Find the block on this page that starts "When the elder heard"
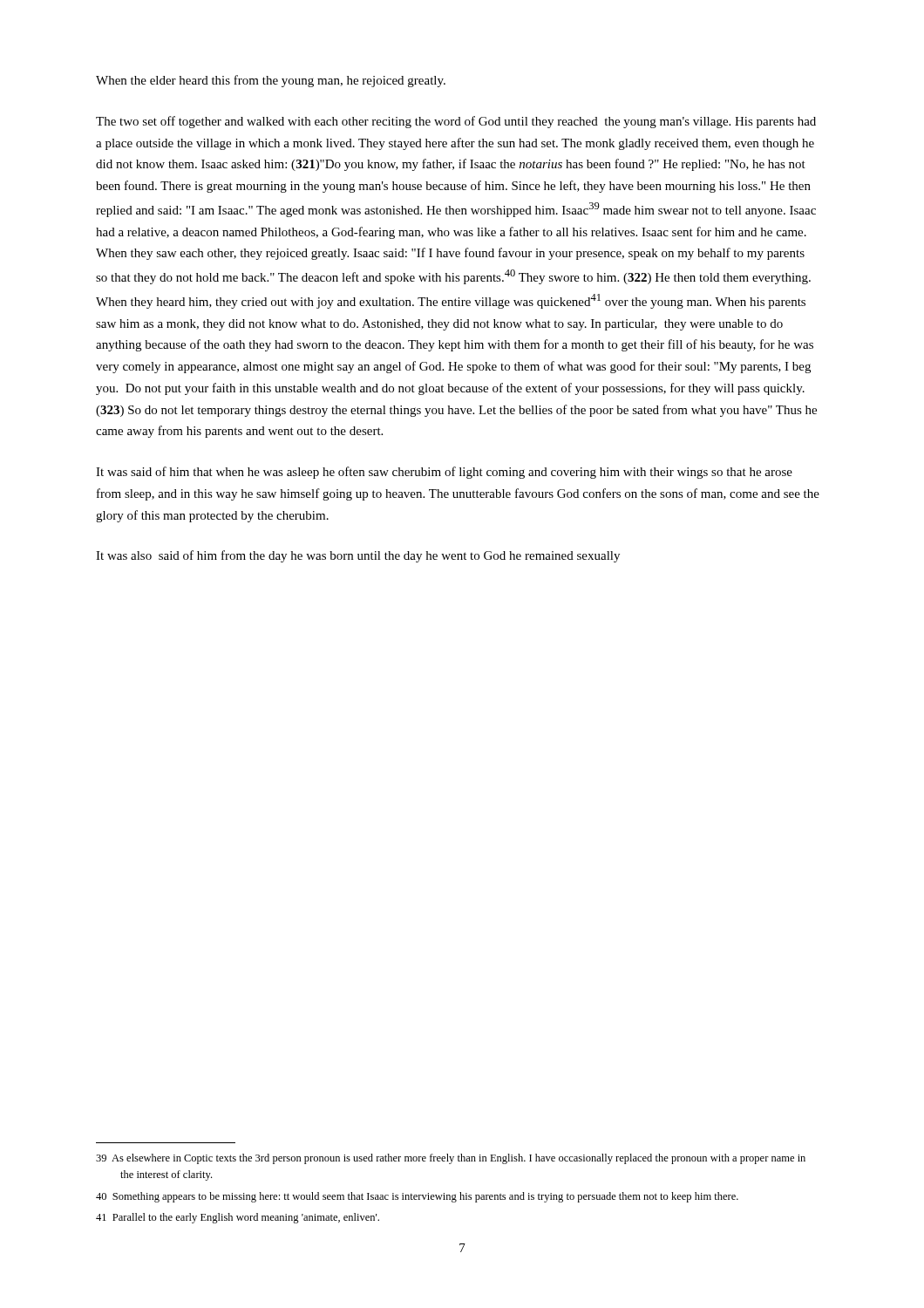924x1308 pixels. click(271, 80)
